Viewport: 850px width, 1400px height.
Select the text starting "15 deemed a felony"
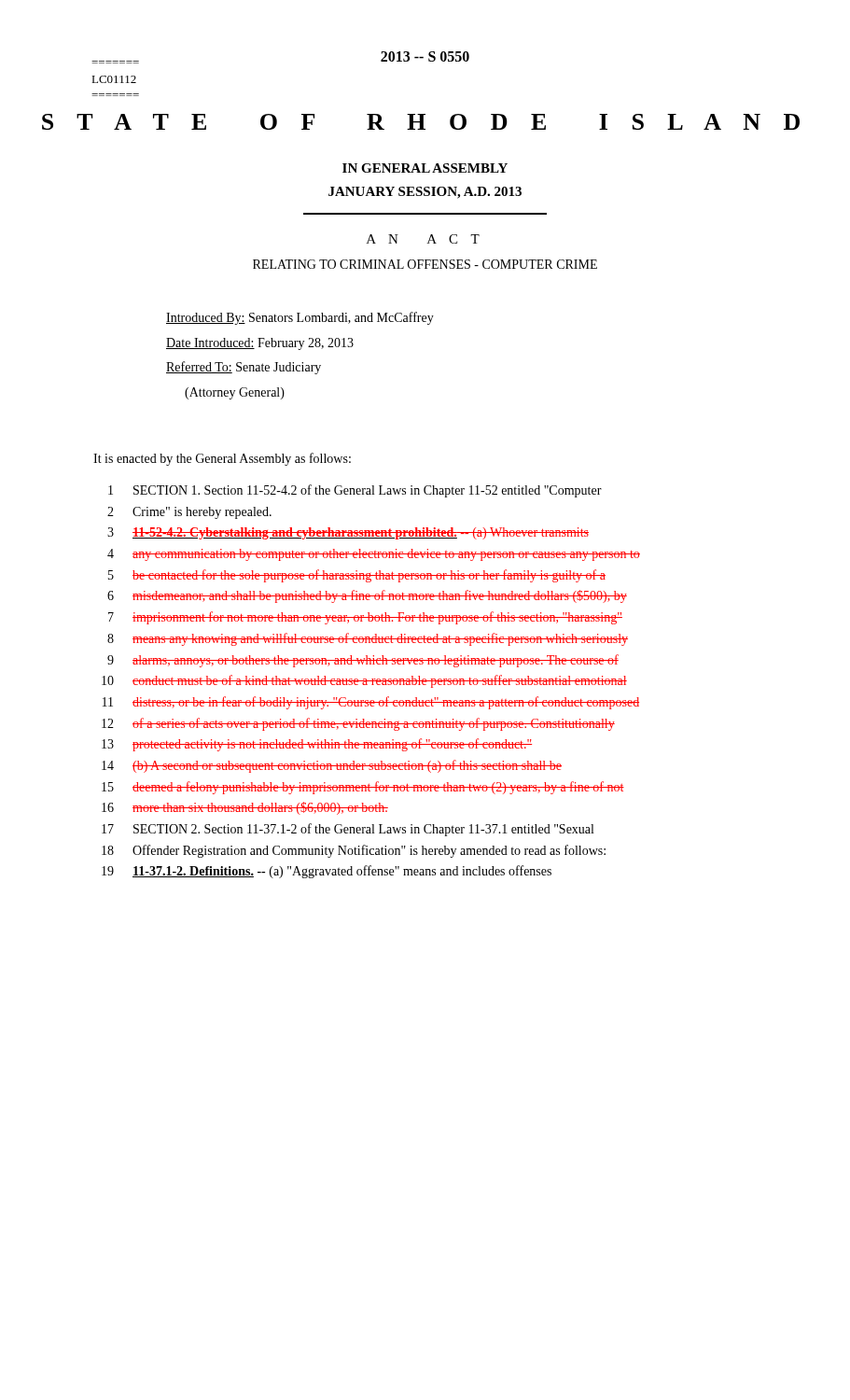pyautogui.click(x=438, y=787)
